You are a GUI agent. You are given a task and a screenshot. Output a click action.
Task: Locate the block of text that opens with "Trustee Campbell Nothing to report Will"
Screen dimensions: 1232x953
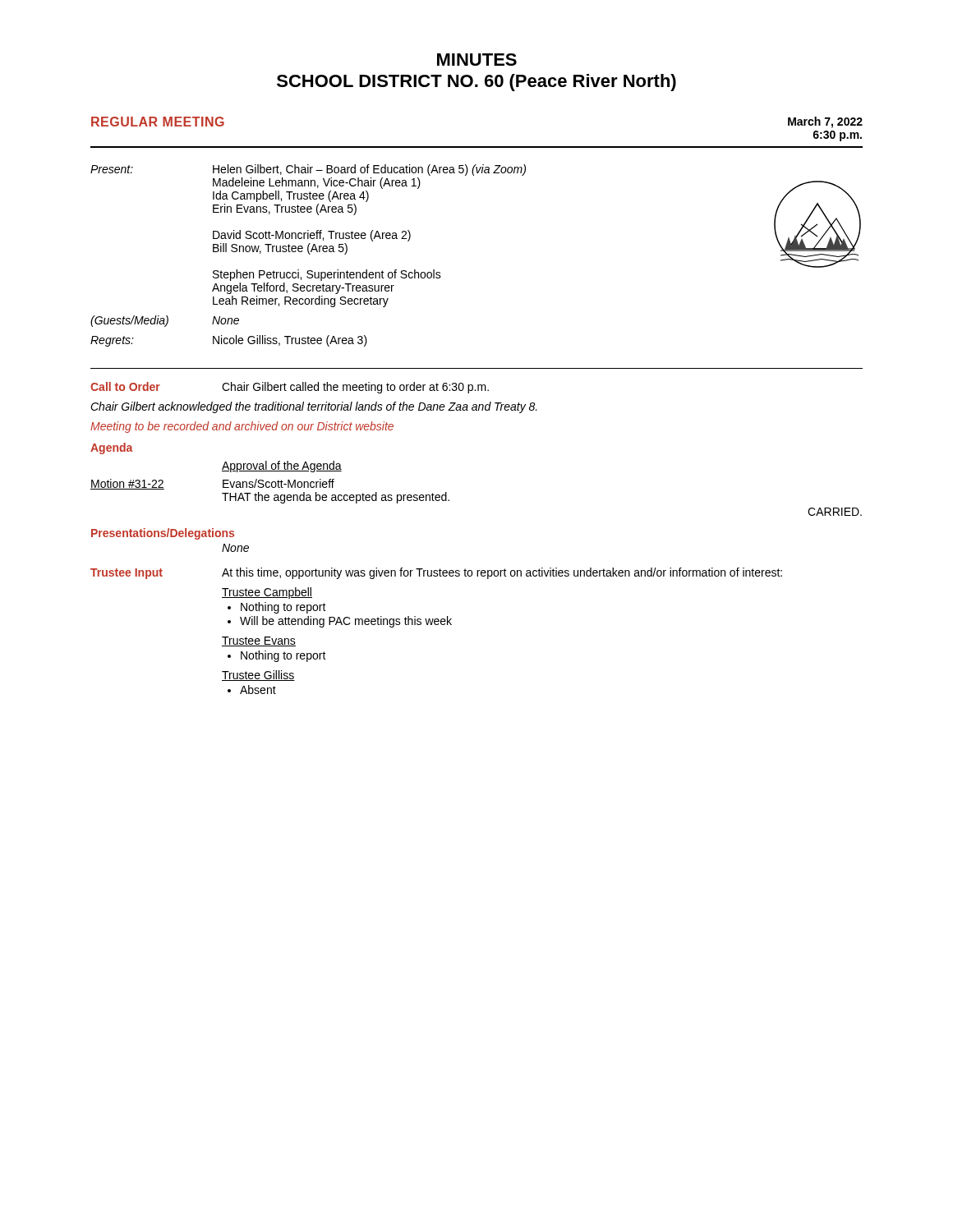tap(267, 593)
